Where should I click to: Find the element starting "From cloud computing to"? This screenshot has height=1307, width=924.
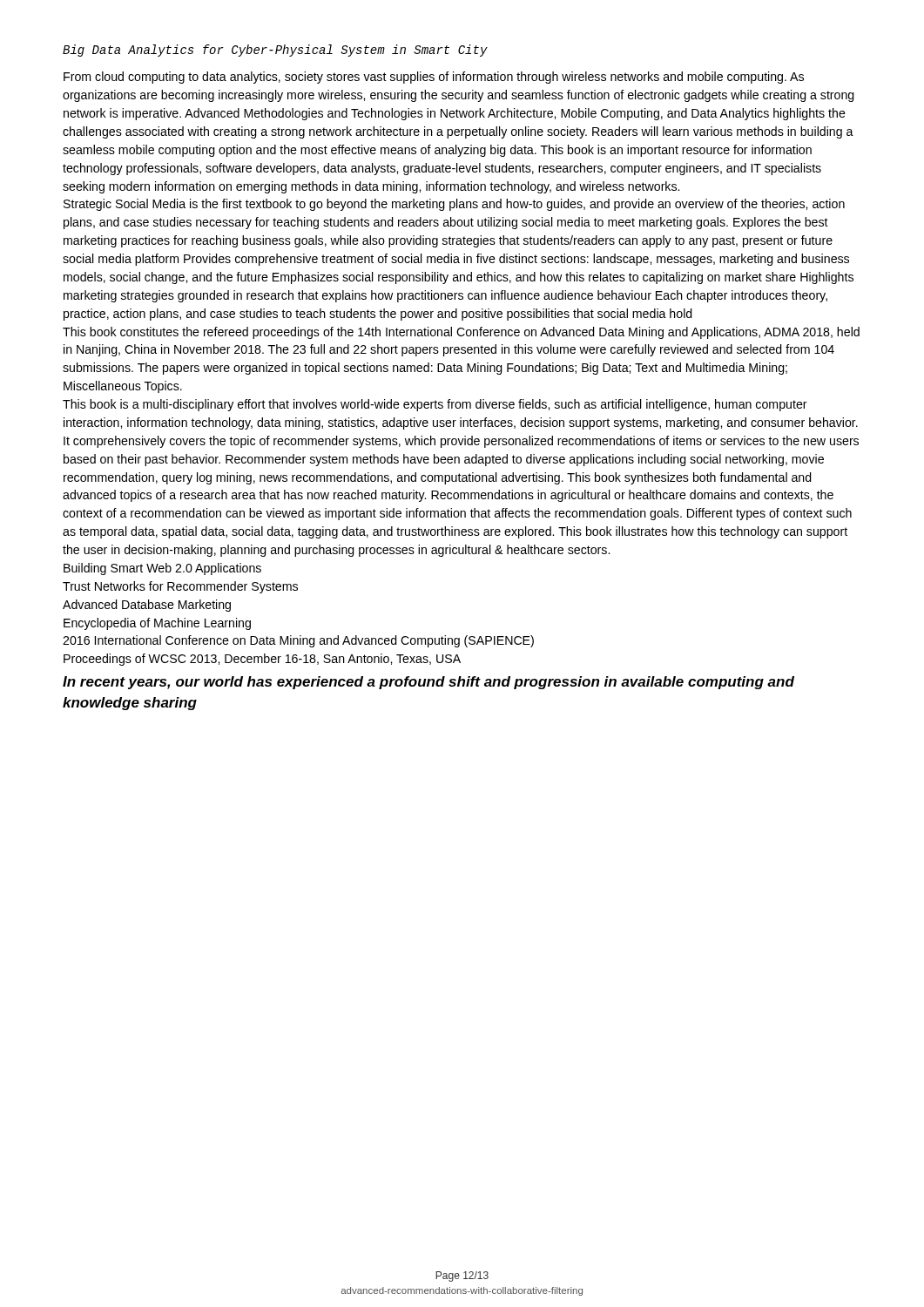click(x=459, y=131)
